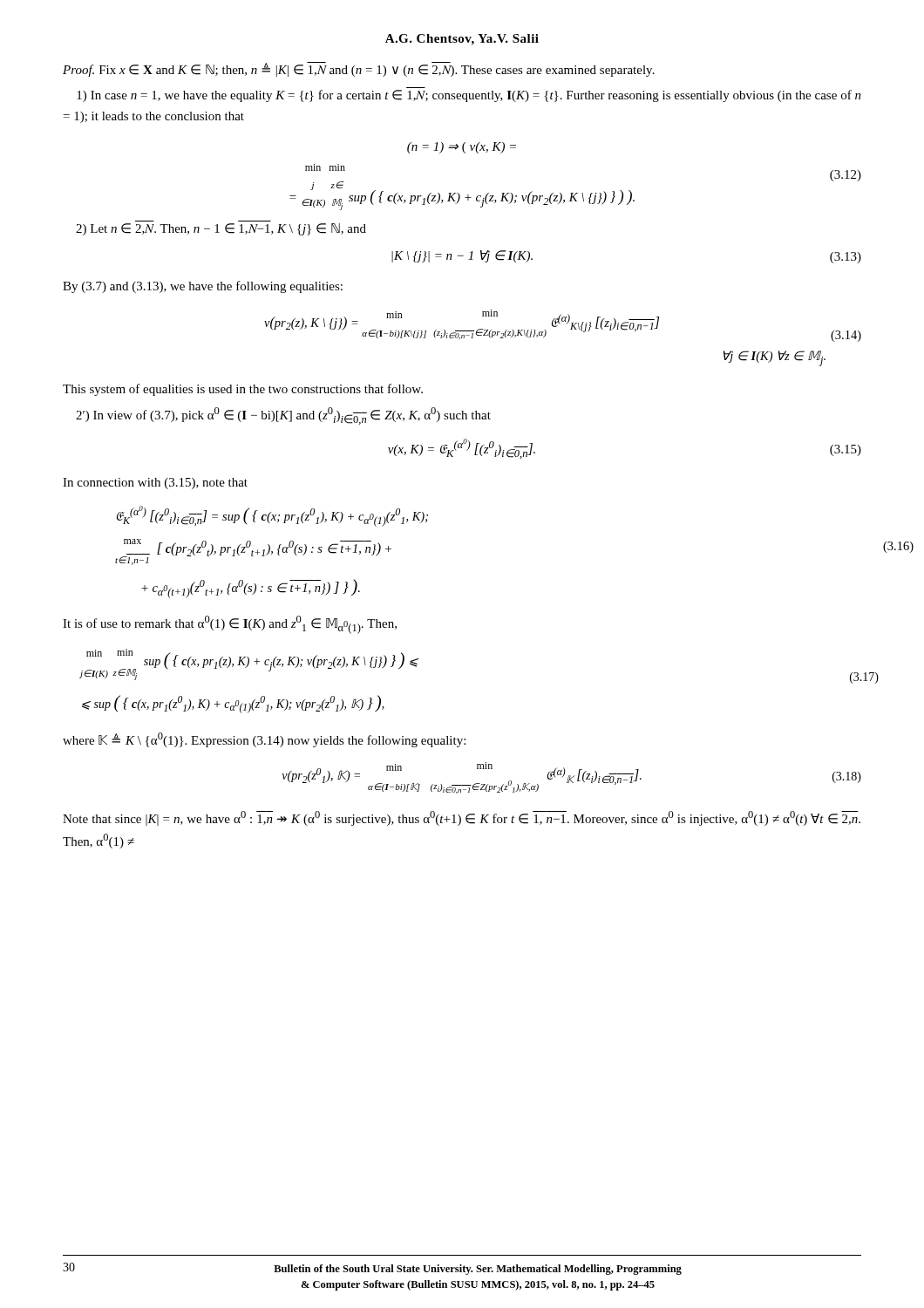This screenshot has height=1308, width=924.
Task: Locate the list item that reads "1) In case n"
Action: 462,105
